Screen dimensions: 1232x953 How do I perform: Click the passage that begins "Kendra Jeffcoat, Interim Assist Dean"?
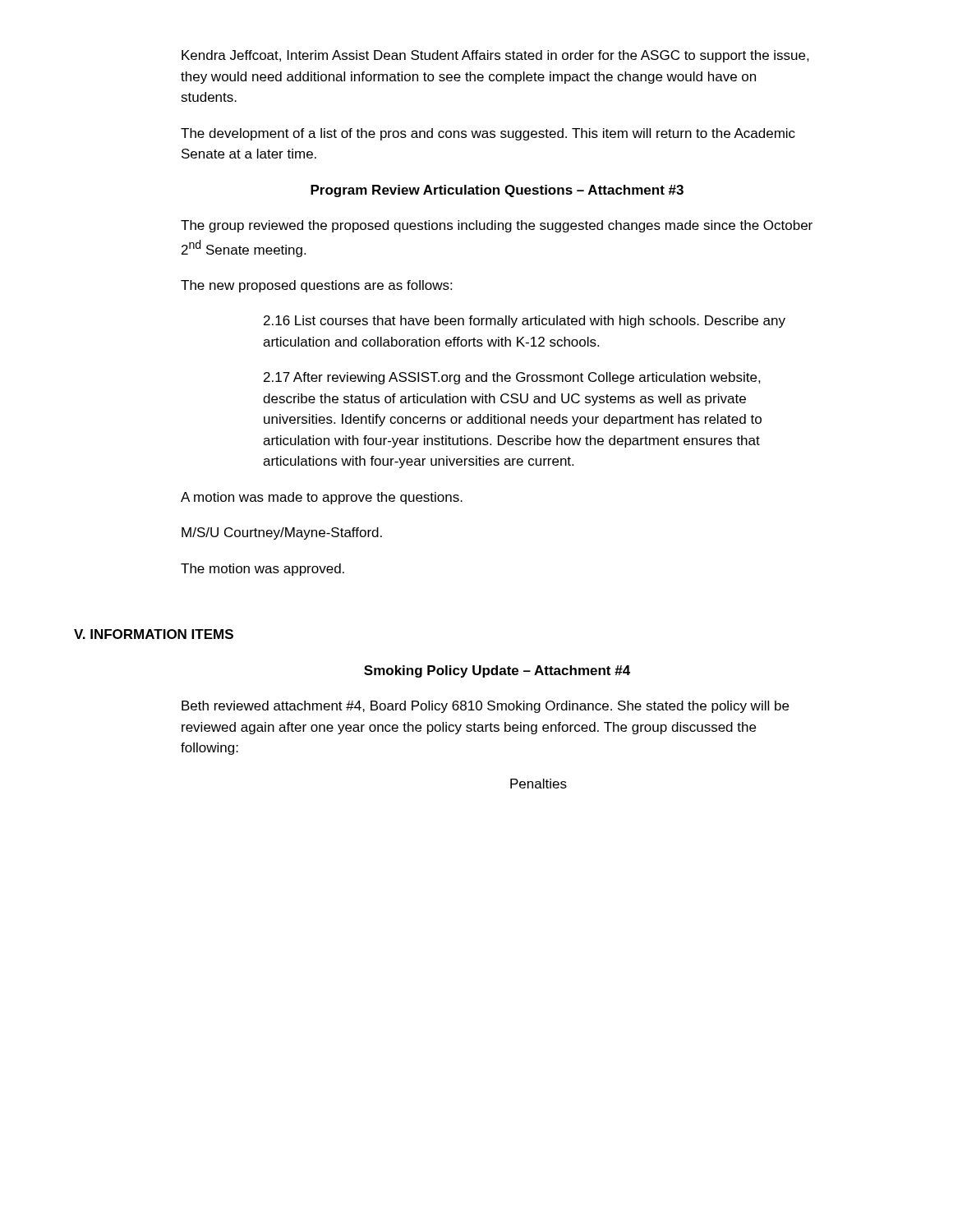tap(497, 77)
